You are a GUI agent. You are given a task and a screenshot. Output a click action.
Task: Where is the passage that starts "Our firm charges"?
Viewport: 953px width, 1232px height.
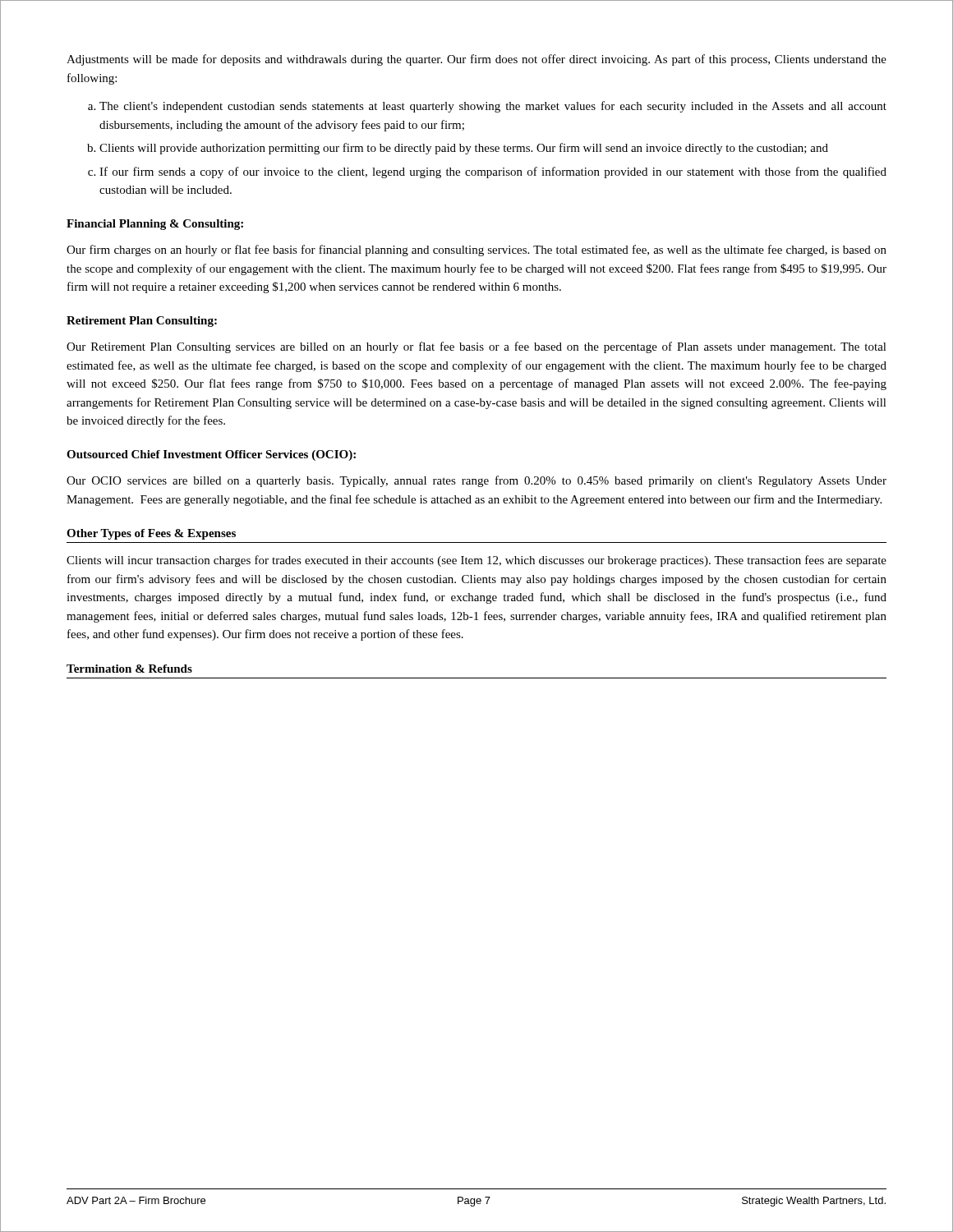point(476,268)
